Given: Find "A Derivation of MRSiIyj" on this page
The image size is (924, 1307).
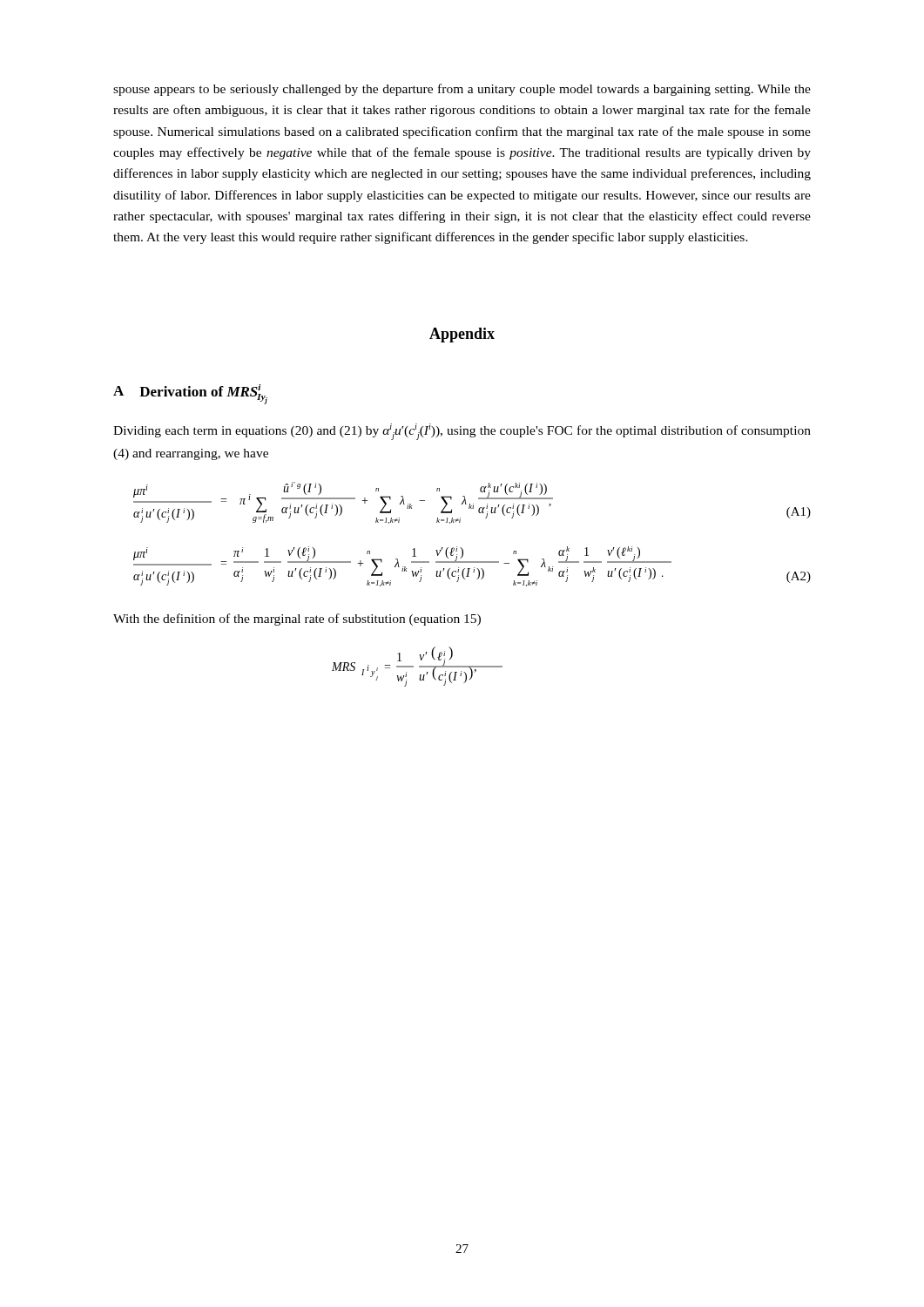Looking at the screenshot, I should [192, 393].
